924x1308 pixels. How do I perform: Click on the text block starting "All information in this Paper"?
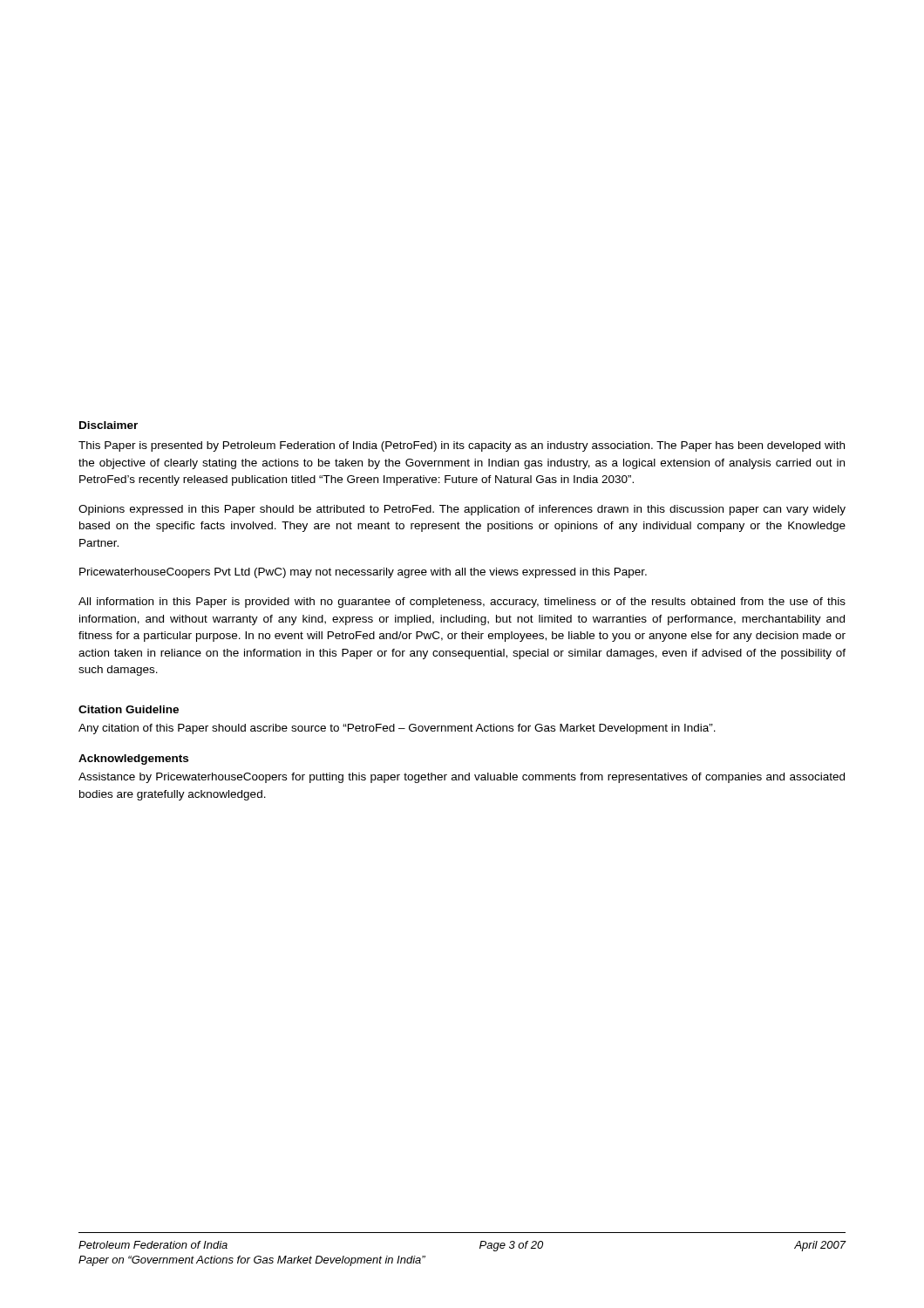coord(462,635)
